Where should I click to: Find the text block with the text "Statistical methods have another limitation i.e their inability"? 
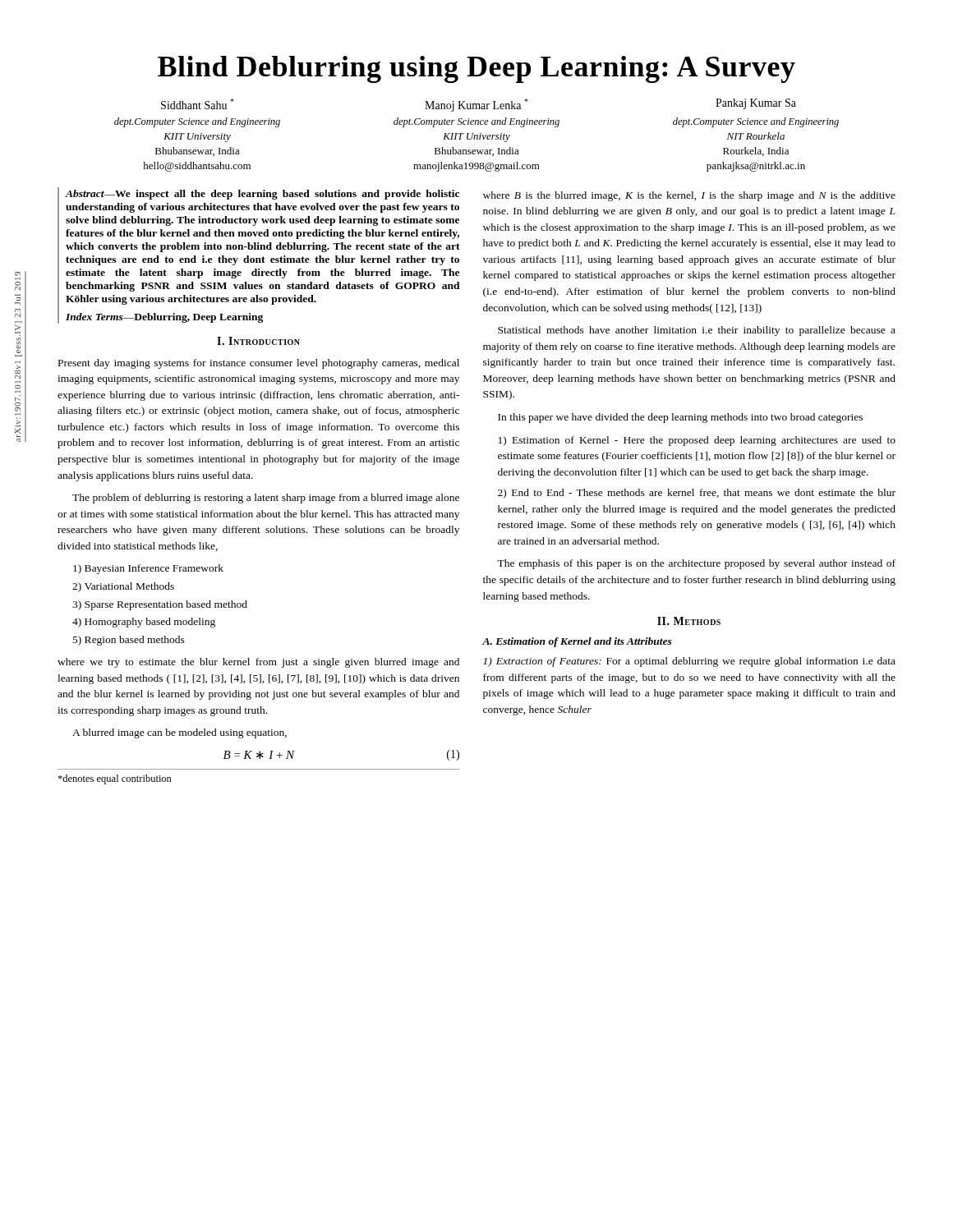click(689, 362)
